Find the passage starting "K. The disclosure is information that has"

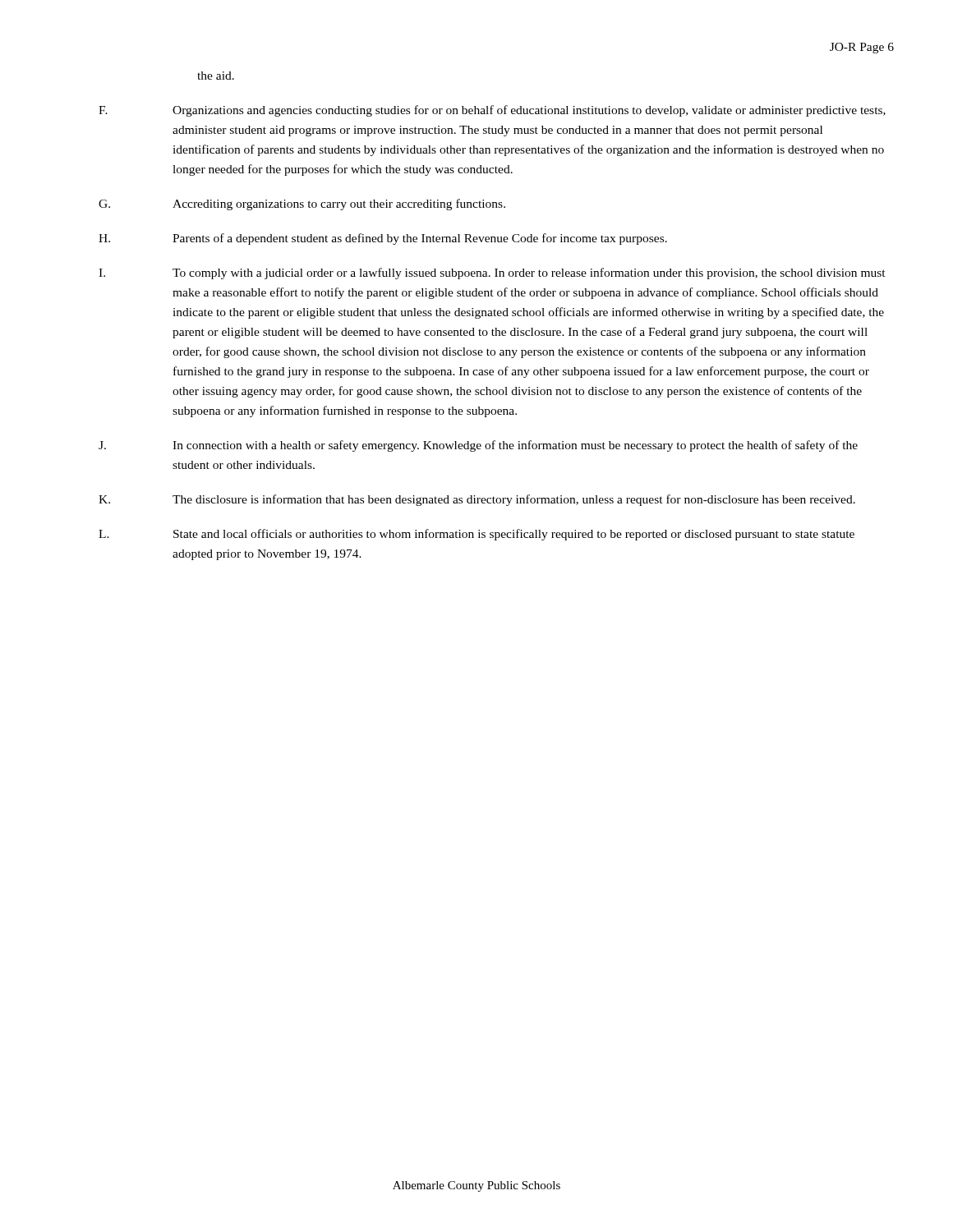pyautogui.click(x=493, y=500)
